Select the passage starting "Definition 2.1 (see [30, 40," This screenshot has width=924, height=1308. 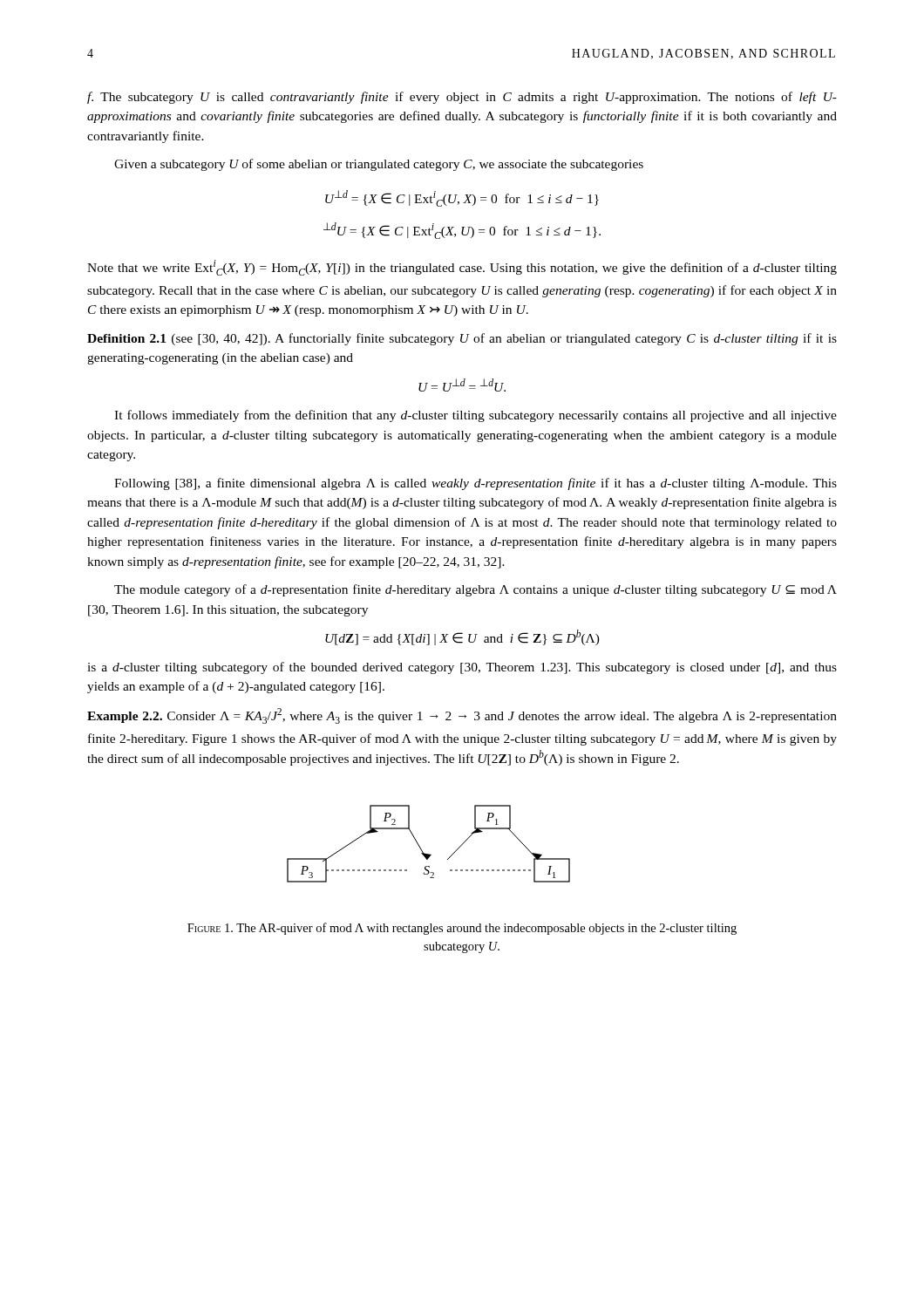click(x=462, y=348)
